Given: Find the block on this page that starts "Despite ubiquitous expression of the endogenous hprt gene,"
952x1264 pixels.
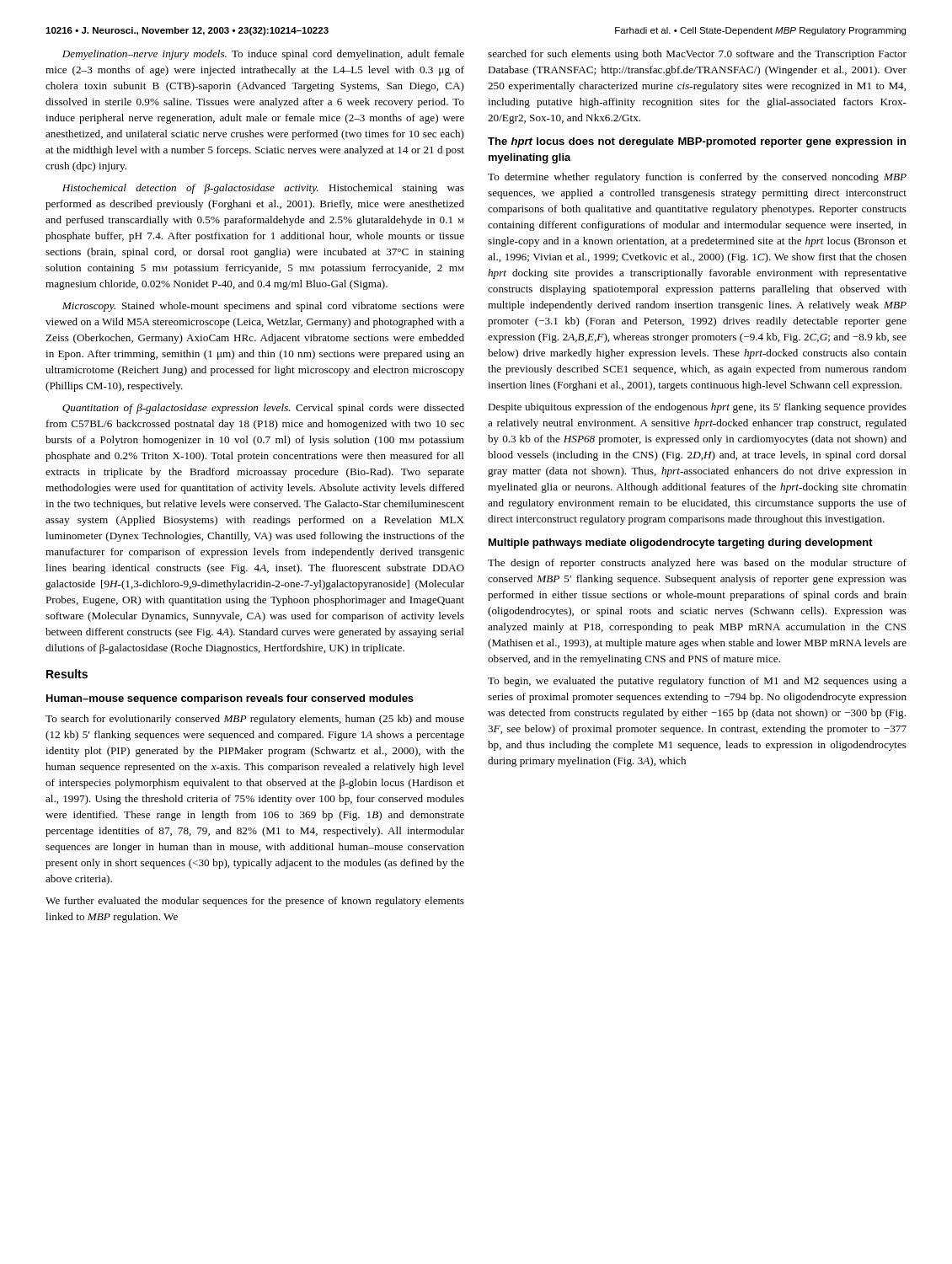Looking at the screenshot, I should pyautogui.click(x=697, y=463).
